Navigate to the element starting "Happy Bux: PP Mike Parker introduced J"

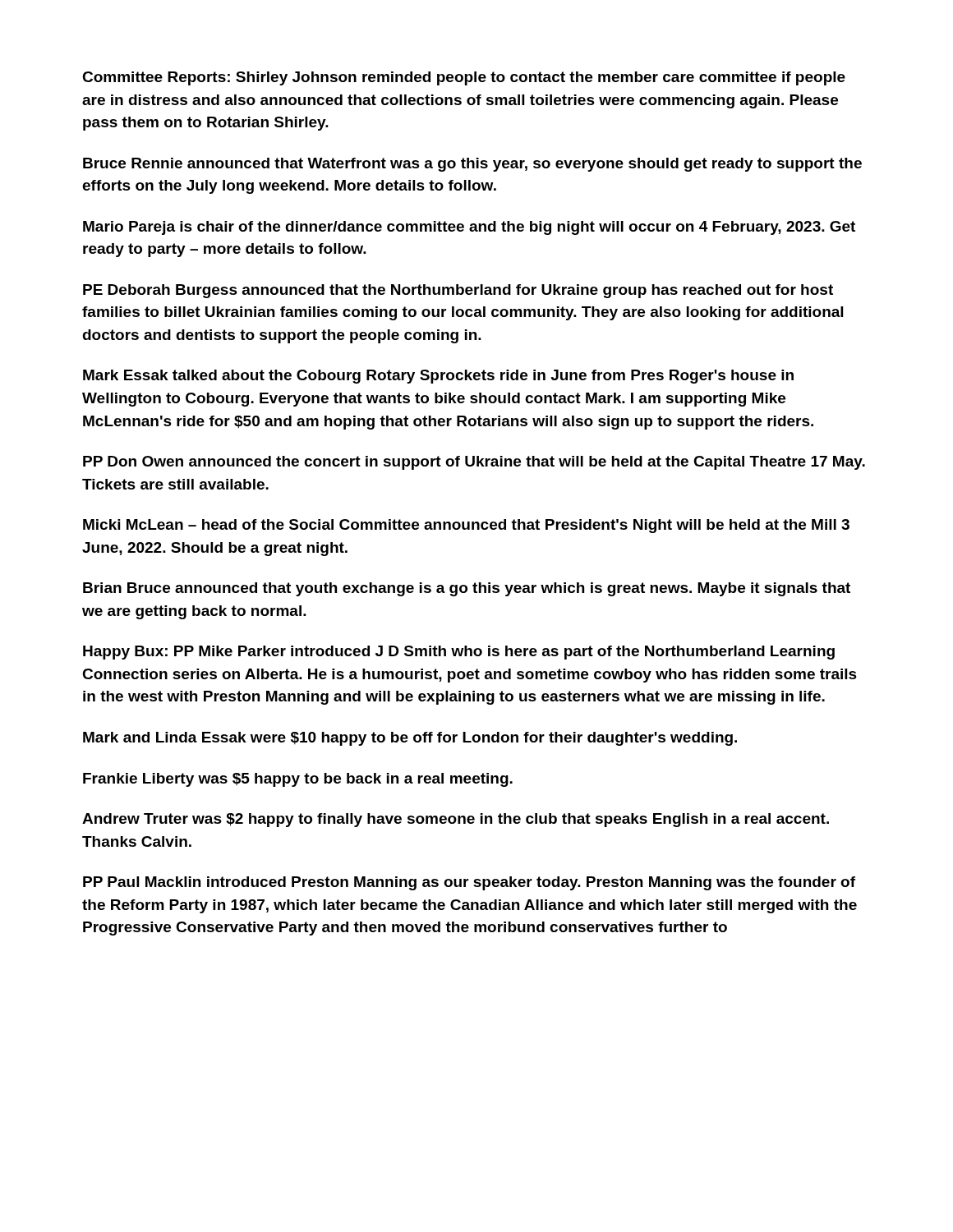coord(470,674)
